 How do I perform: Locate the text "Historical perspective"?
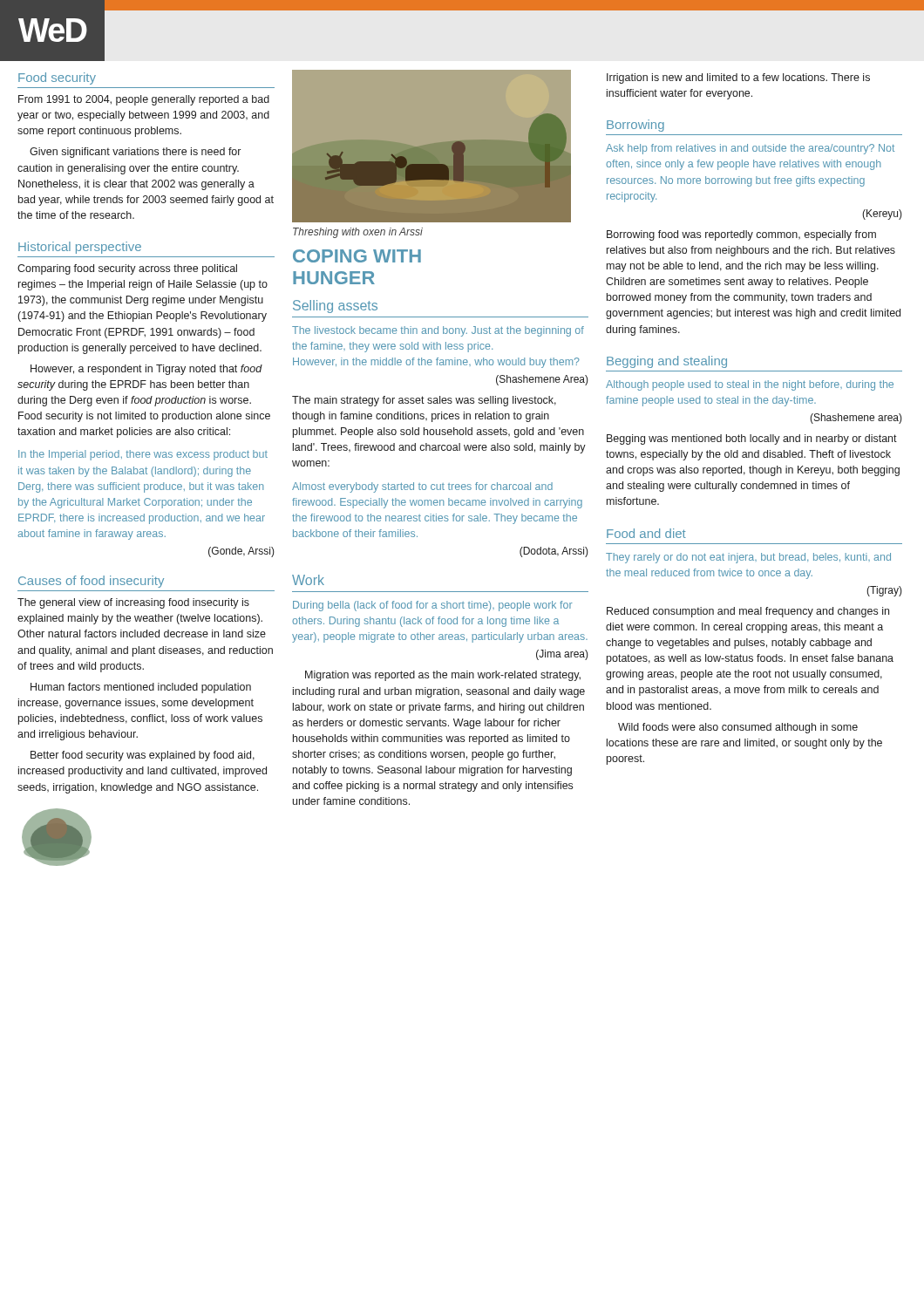(146, 248)
